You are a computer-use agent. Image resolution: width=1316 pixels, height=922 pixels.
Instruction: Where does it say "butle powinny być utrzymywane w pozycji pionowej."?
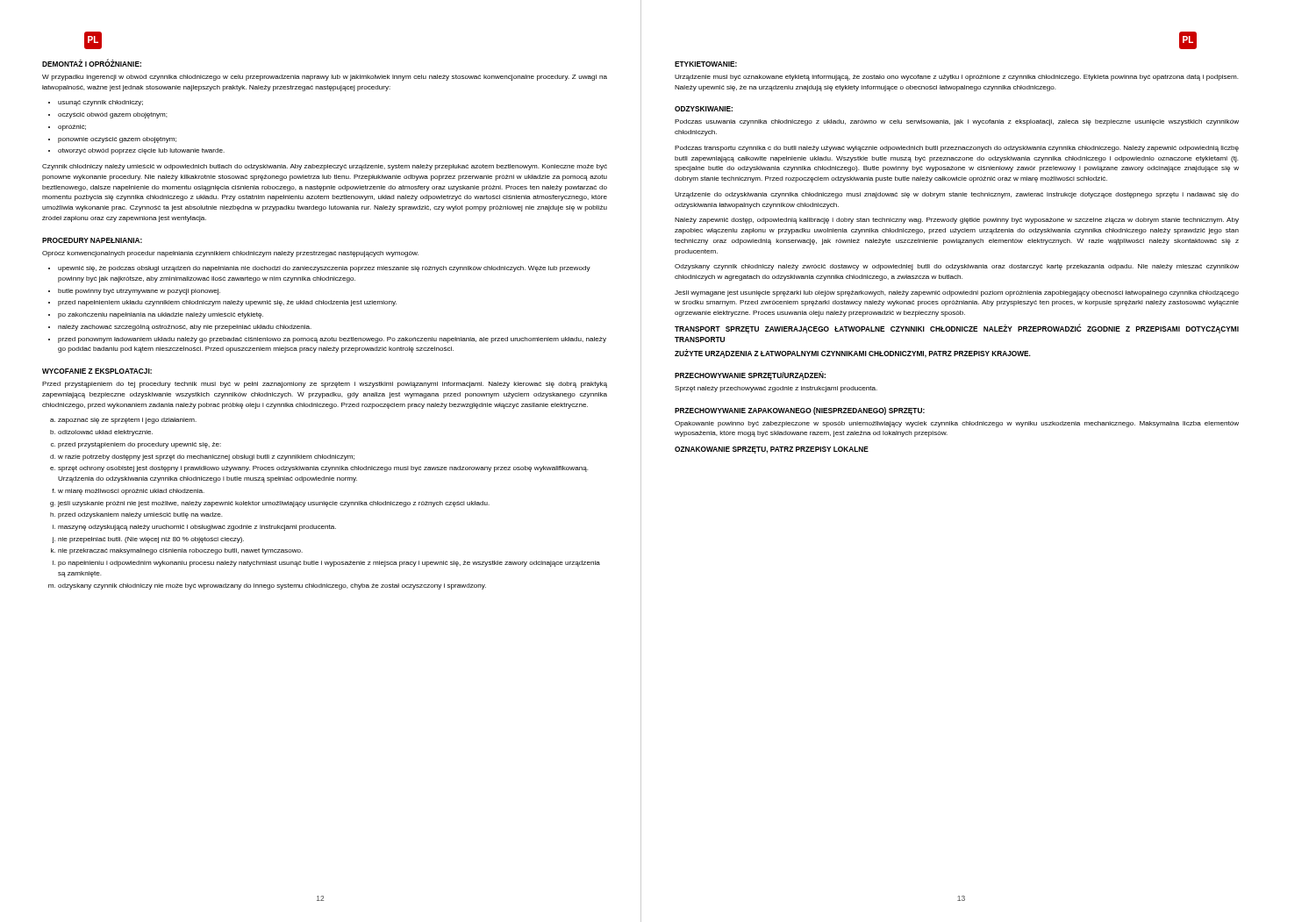click(139, 291)
